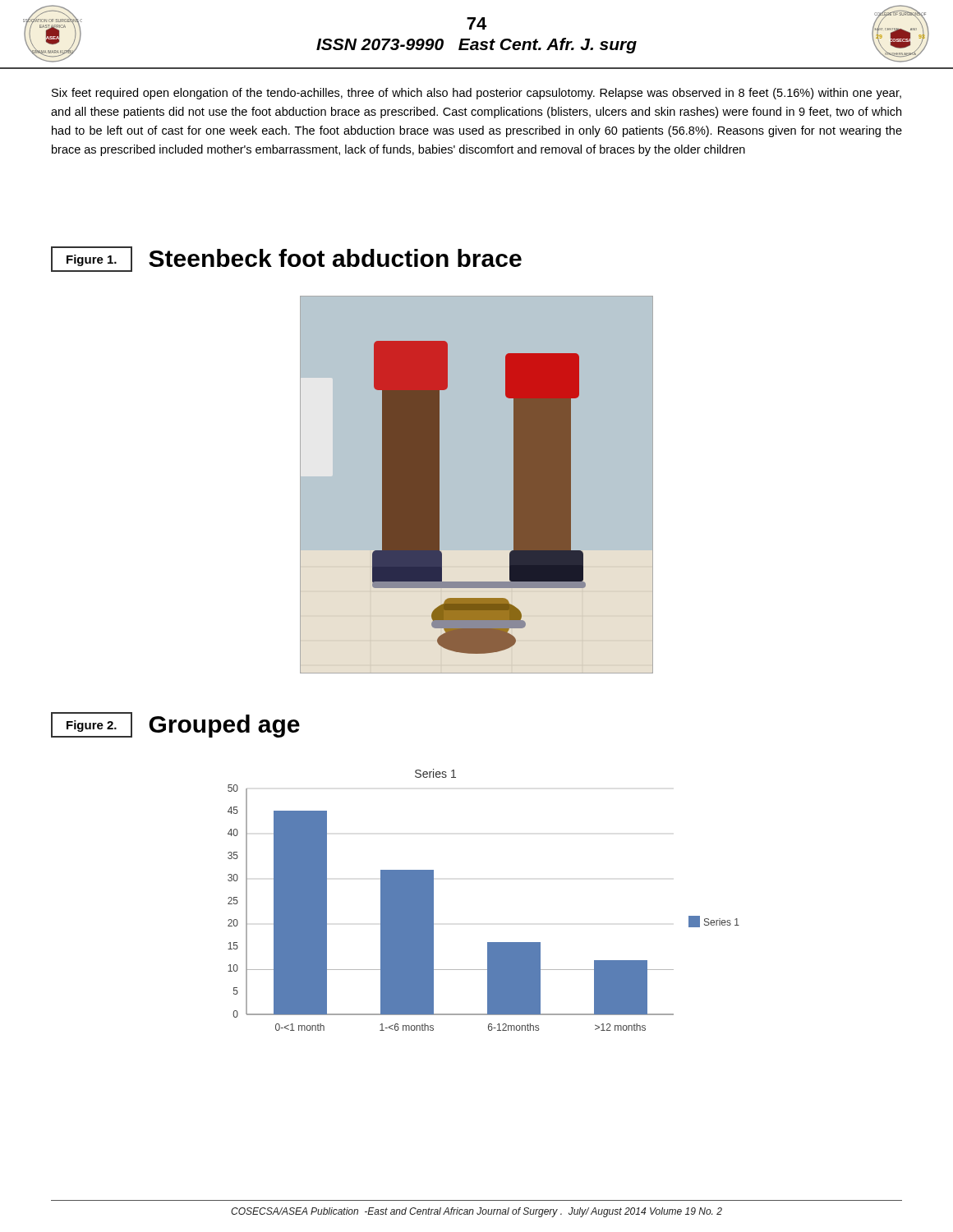Image resolution: width=953 pixels, height=1232 pixels.
Task: Click on the photo
Action: [x=476, y=485]
